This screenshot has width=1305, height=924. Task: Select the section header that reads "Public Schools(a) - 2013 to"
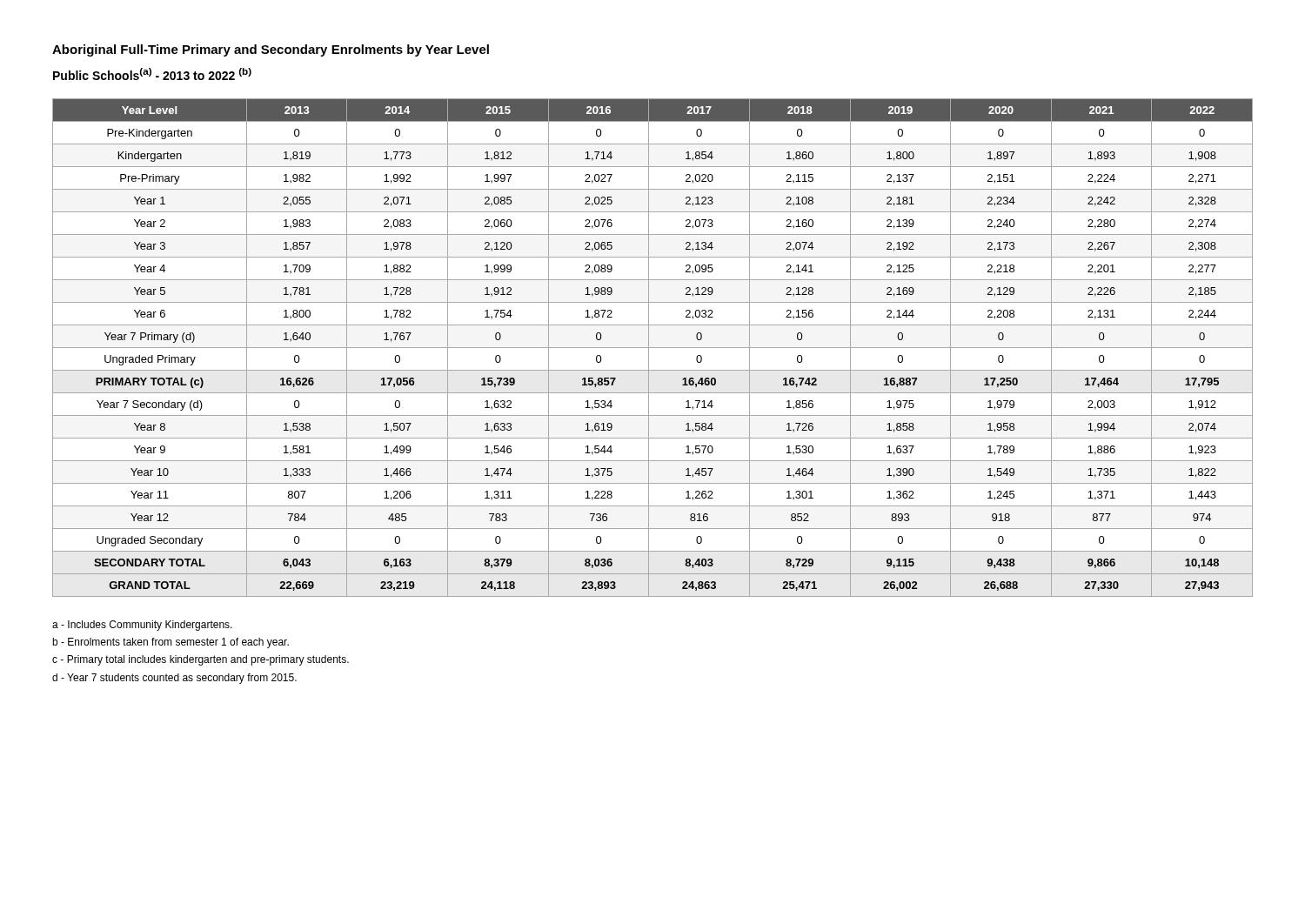click(x=152, y=74)
